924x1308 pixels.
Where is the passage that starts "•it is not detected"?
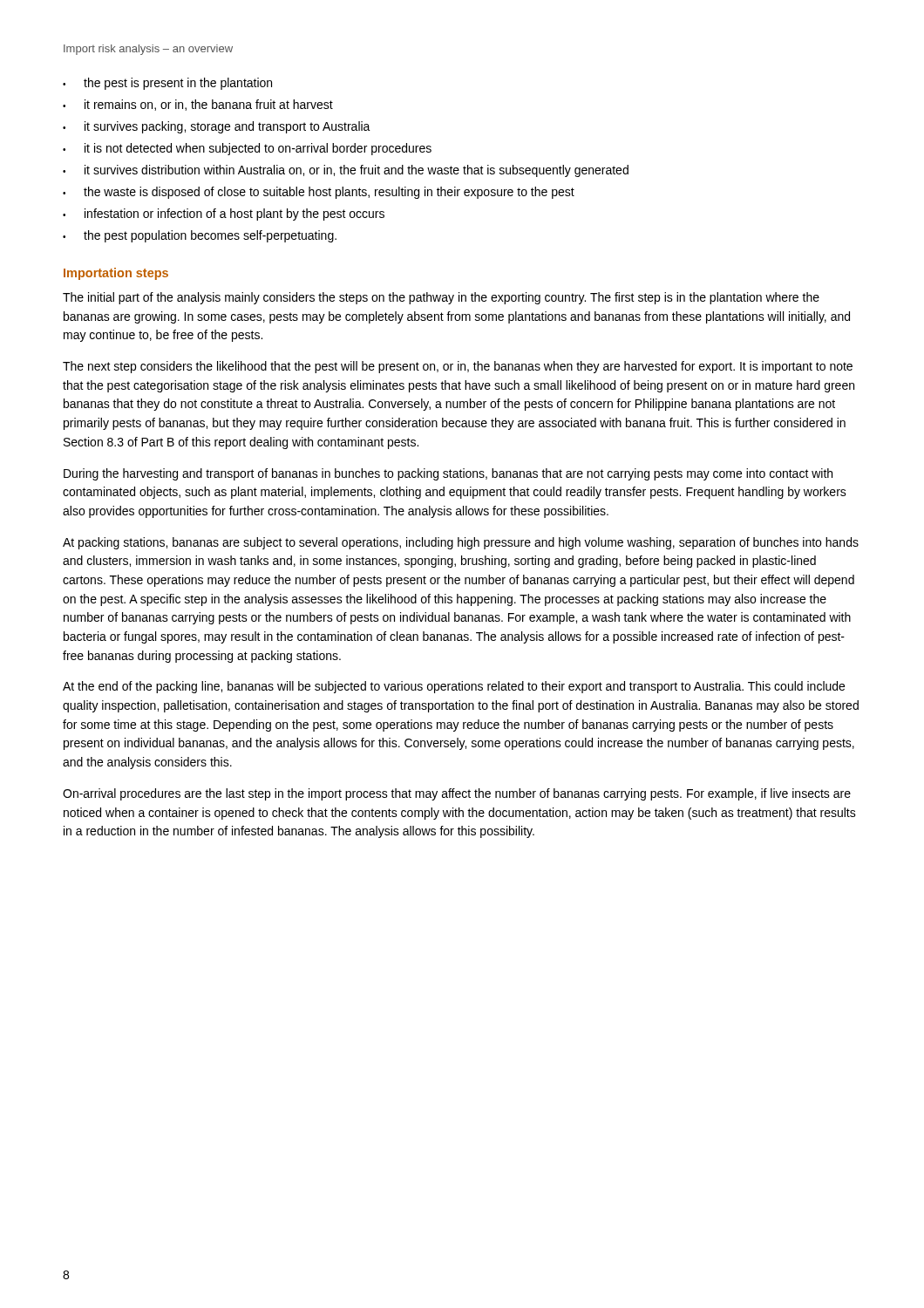coord(247,149)
